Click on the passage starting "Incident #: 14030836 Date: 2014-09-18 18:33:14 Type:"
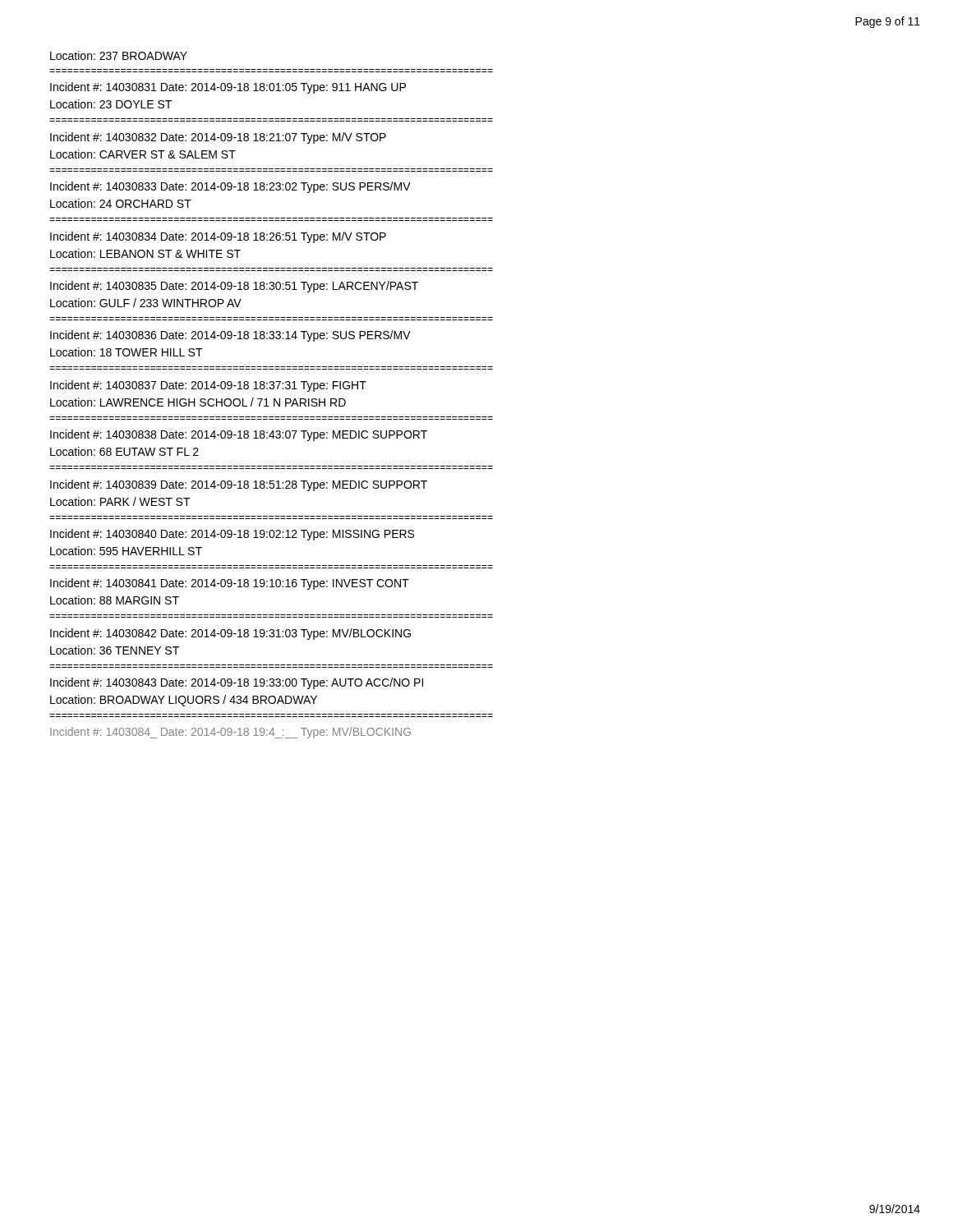 [230, 336]
